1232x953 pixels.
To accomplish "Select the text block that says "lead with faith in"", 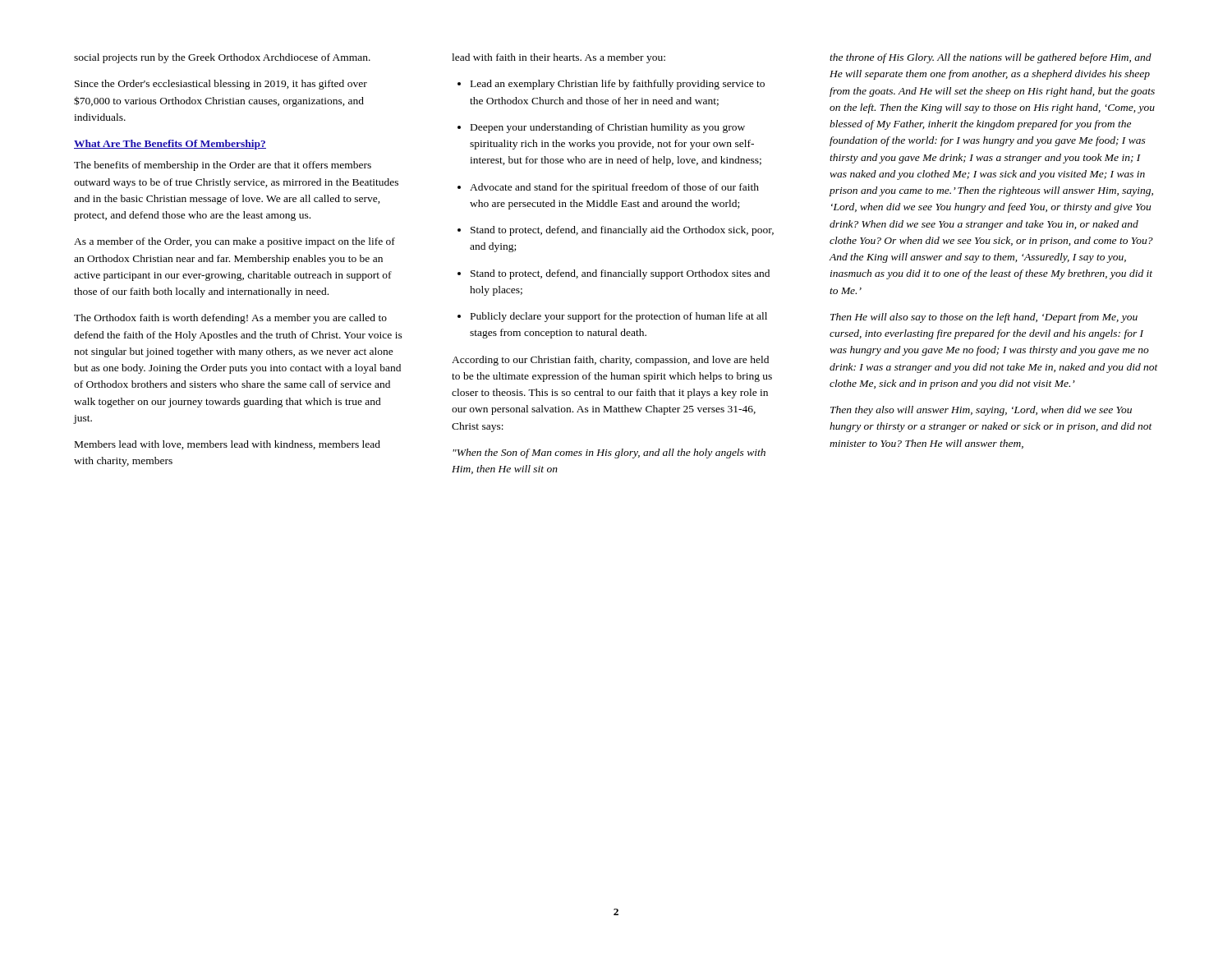I will click(x=616, y=58).
